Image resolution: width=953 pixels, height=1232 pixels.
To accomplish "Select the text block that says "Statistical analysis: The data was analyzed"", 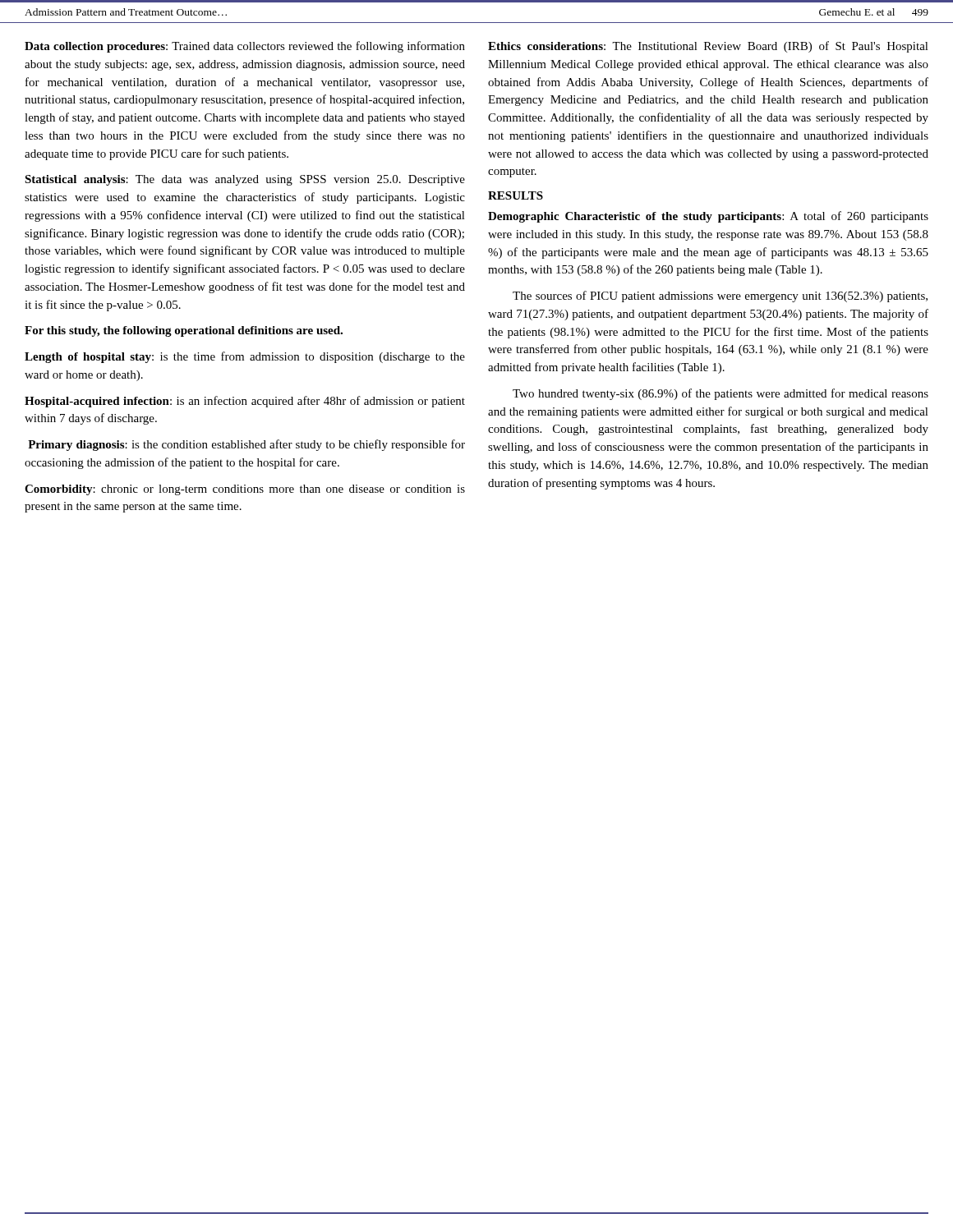I will coord(245,242).
